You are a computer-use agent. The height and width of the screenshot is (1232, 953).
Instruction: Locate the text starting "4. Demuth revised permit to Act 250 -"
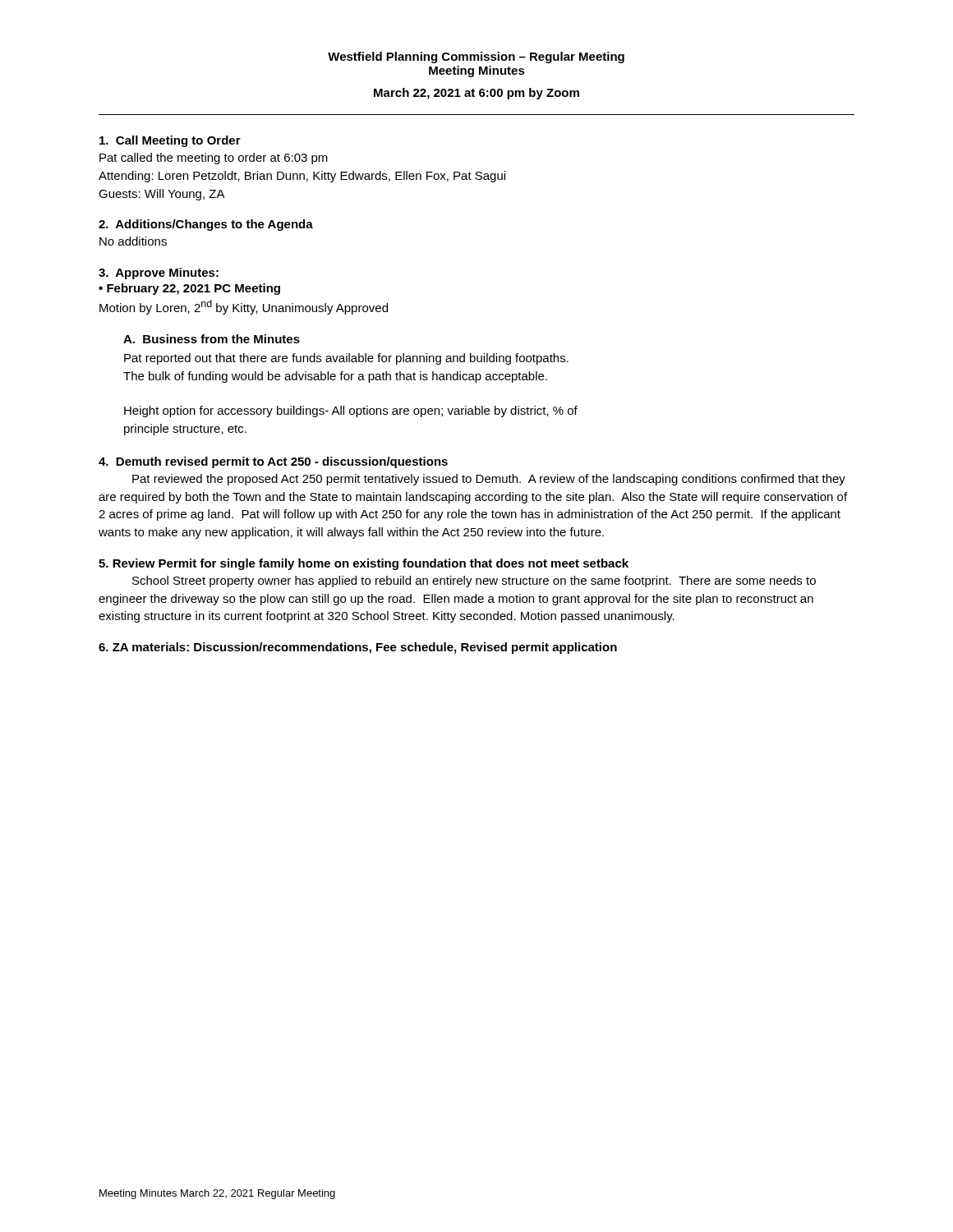tap(273, 461)
